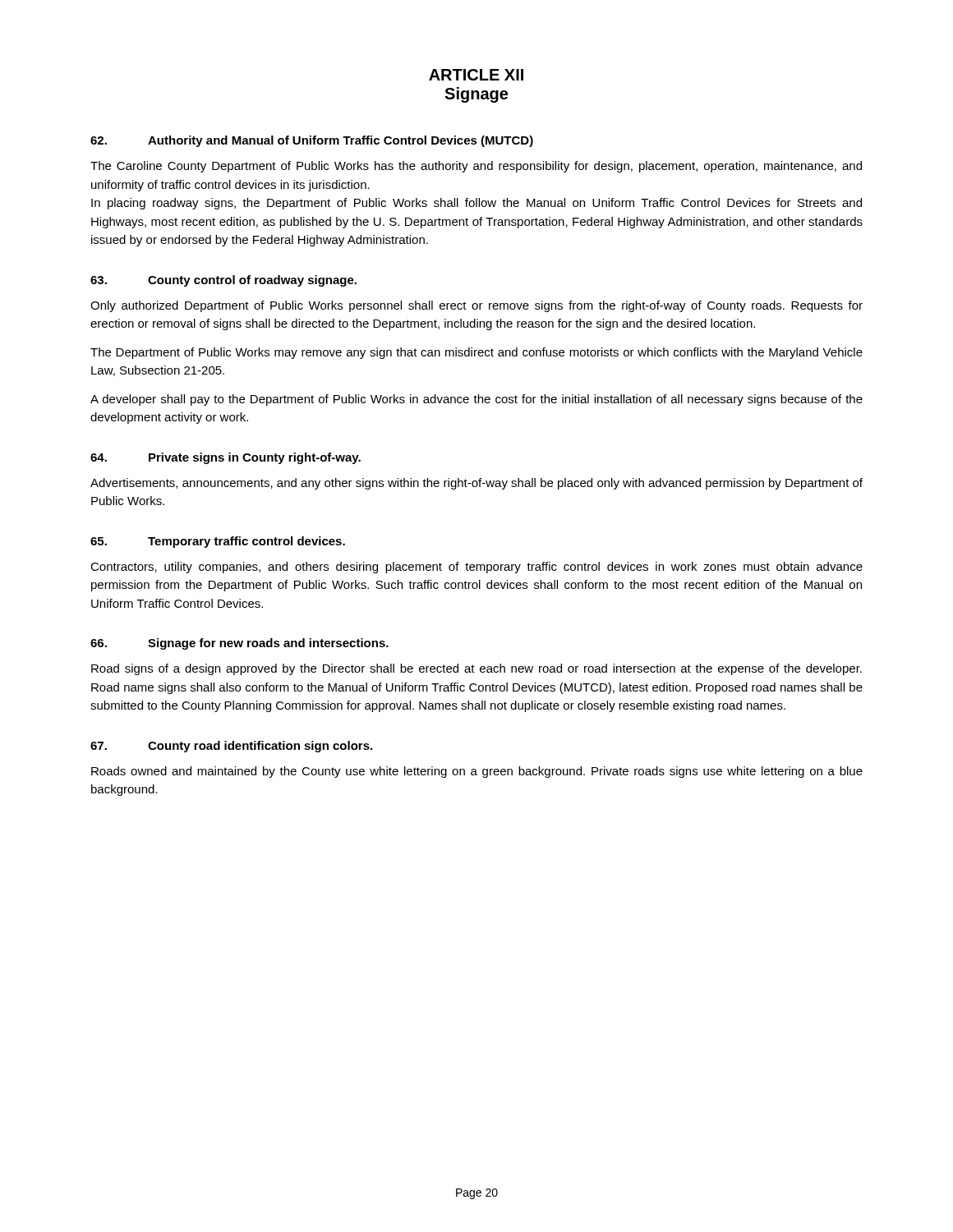This screenshot has height=1232, width=953.
Task: Point to the block starting "Roads owned and maintained by"
Action: [x=476, y=780]
